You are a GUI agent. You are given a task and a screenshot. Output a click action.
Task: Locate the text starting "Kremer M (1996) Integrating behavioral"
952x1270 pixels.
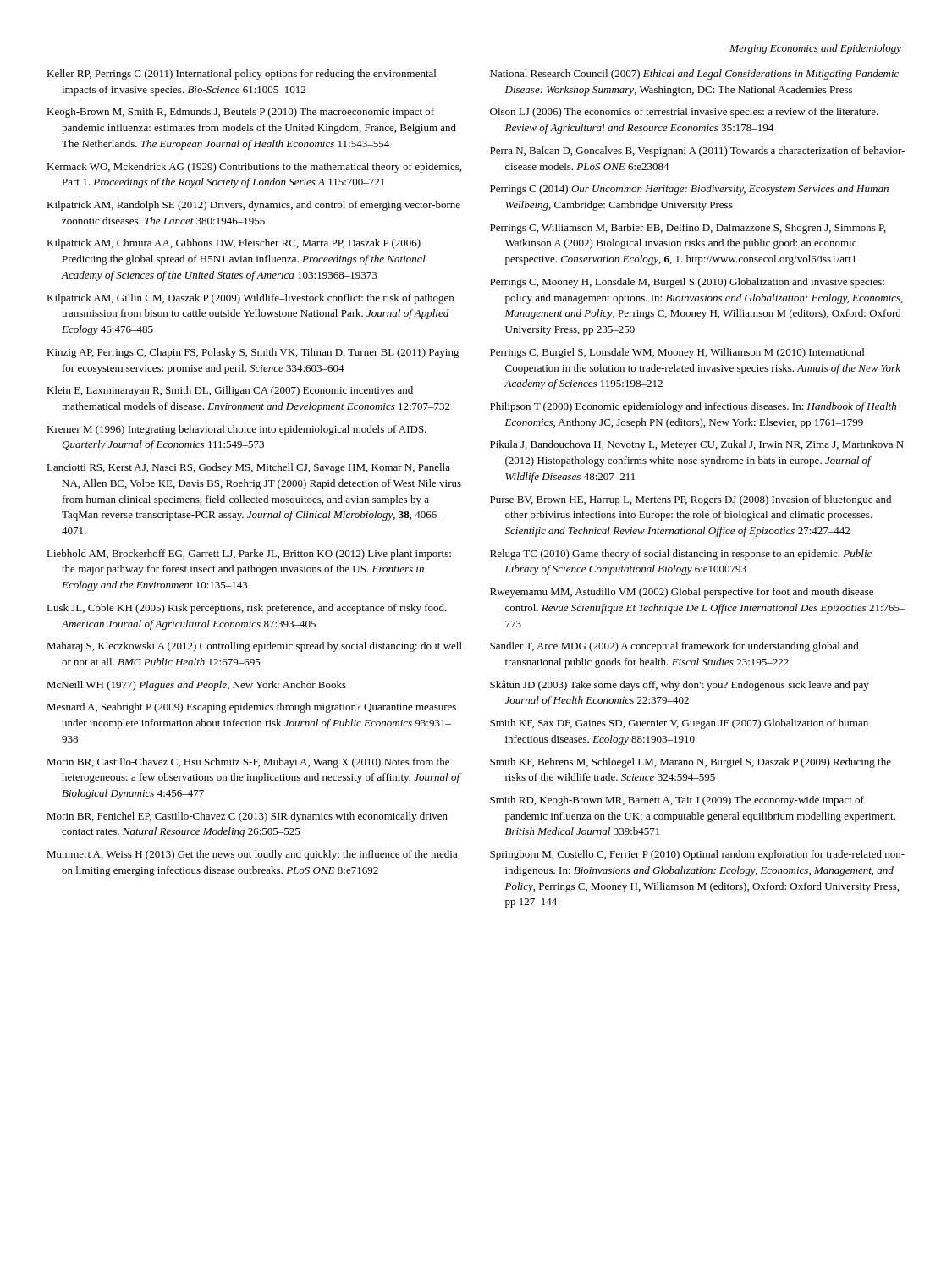pos(237,436)
